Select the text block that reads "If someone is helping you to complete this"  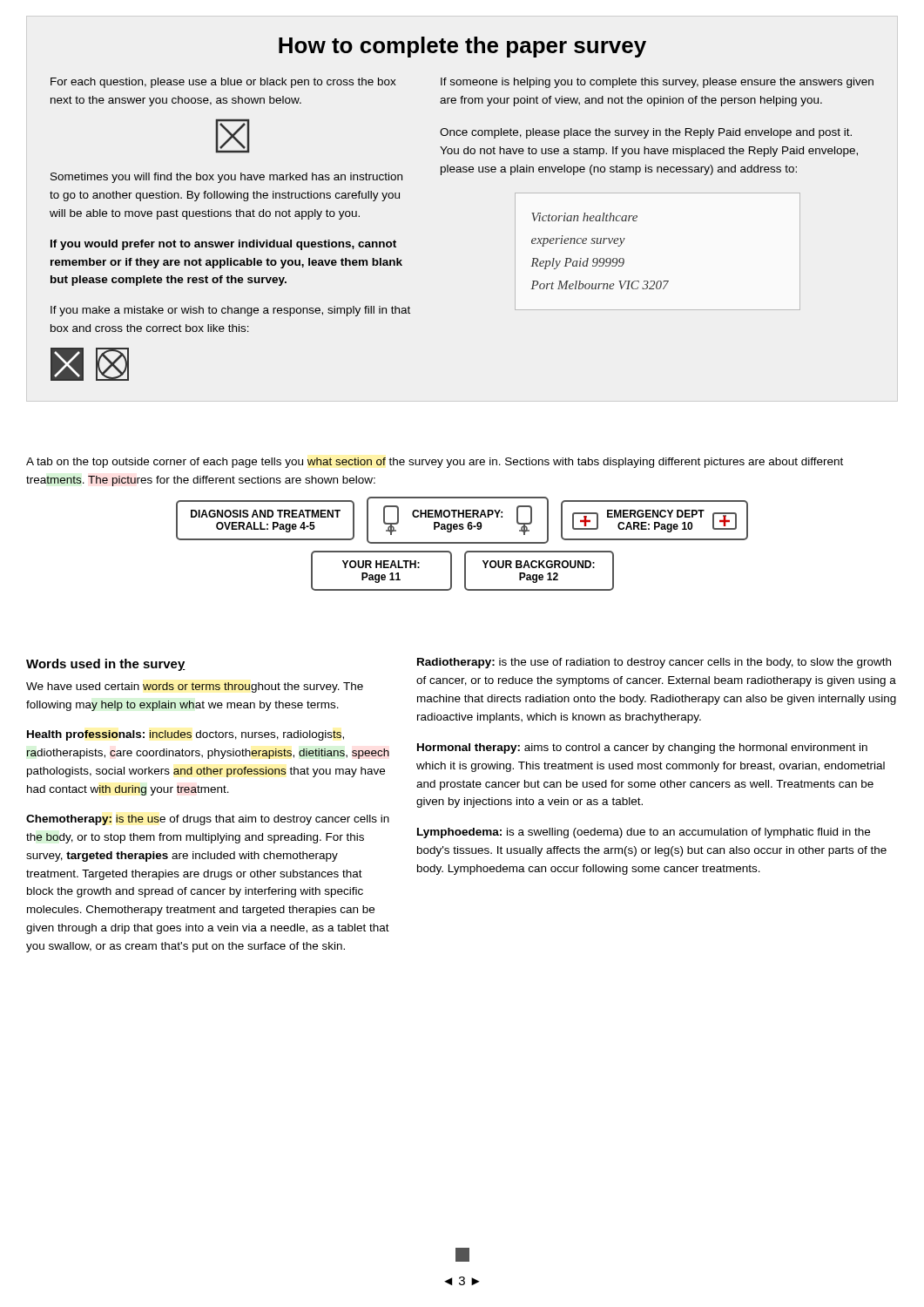[657, 91]
